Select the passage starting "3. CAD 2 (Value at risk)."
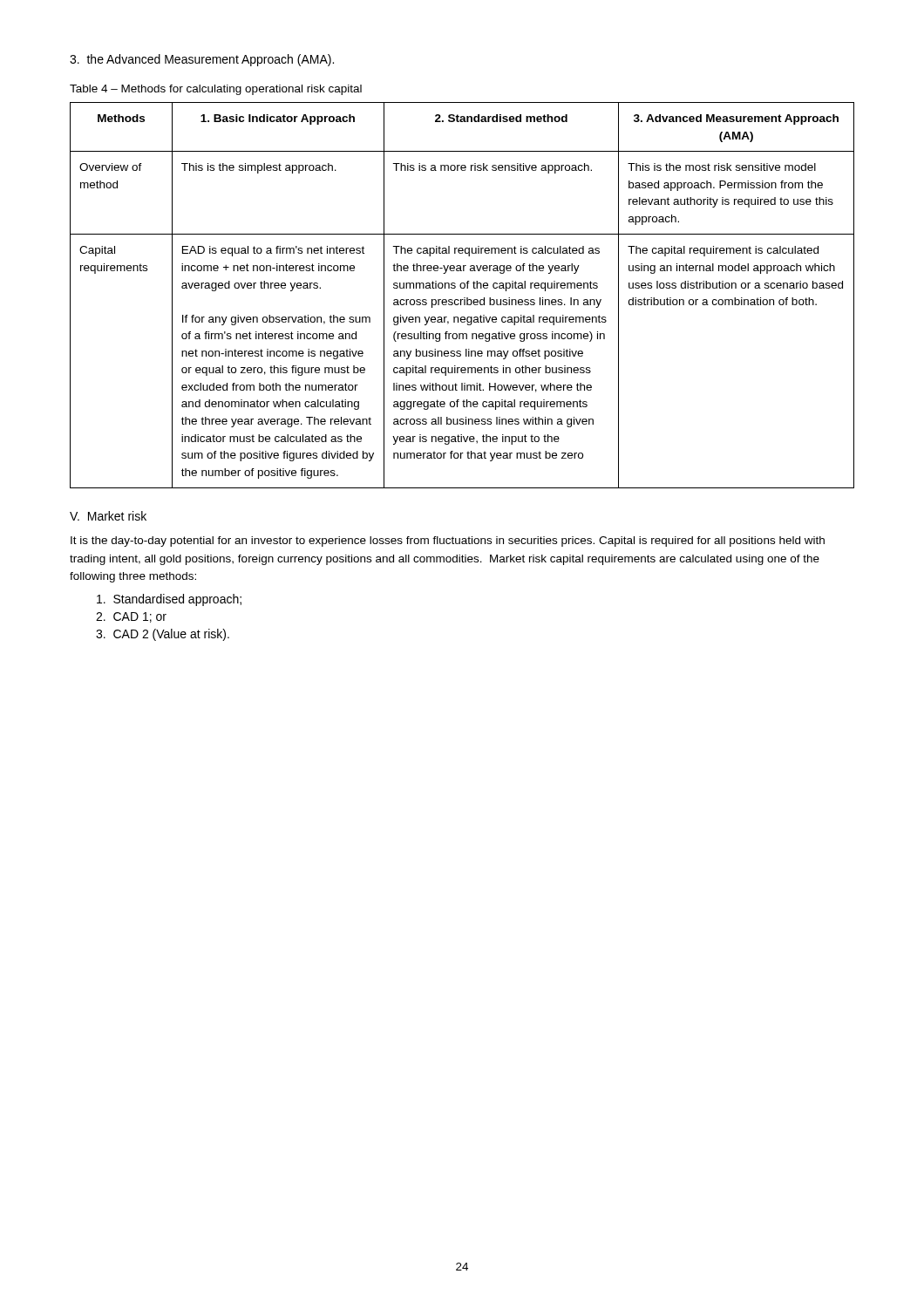This screenshot has height=1308, width=924. (x=163, y=634)
